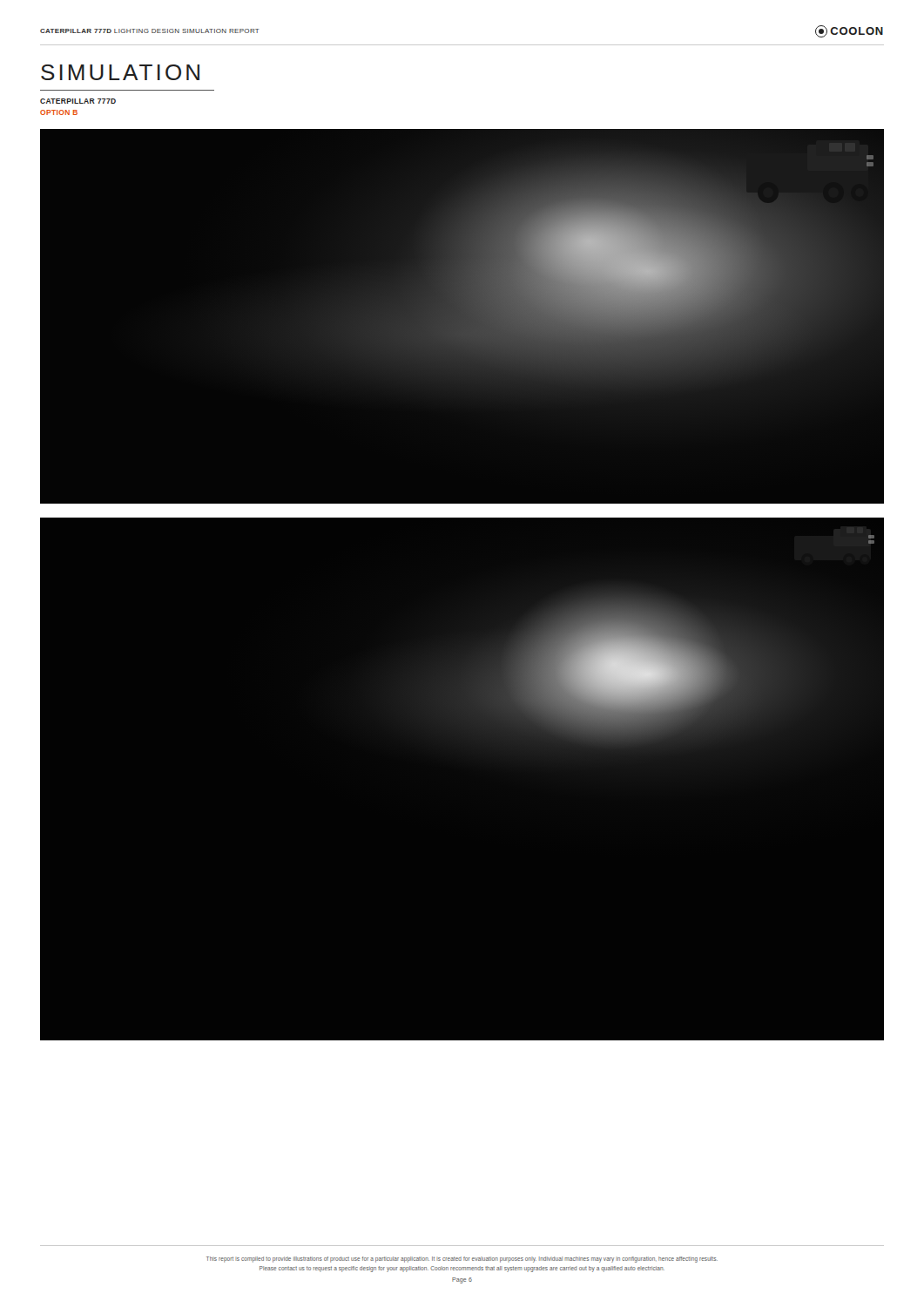Point to the passage starting "SIMULATION CATERPILLAR 777D OPTION B"

127,89
